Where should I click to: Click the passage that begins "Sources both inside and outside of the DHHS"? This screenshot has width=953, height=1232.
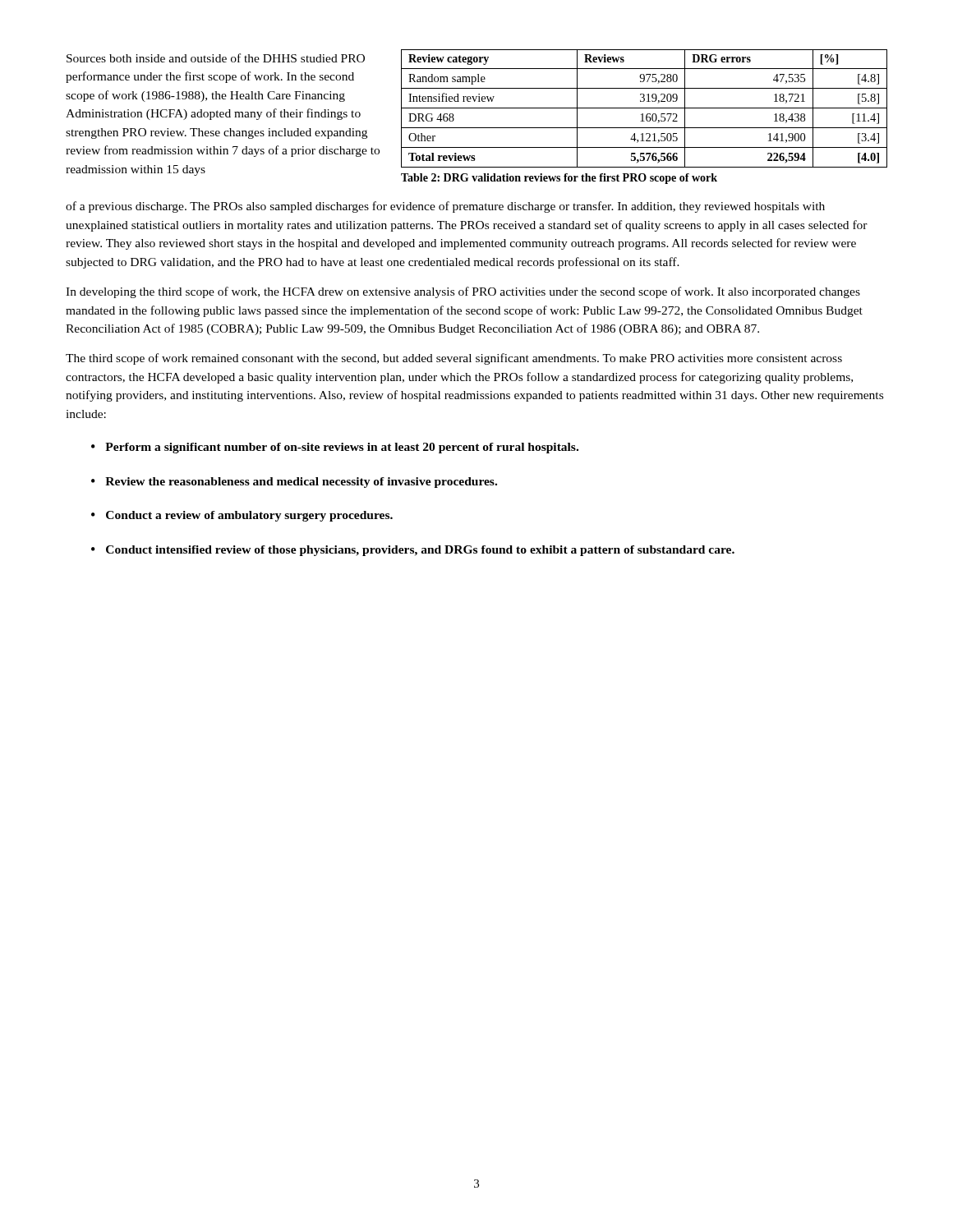(223, 113)
